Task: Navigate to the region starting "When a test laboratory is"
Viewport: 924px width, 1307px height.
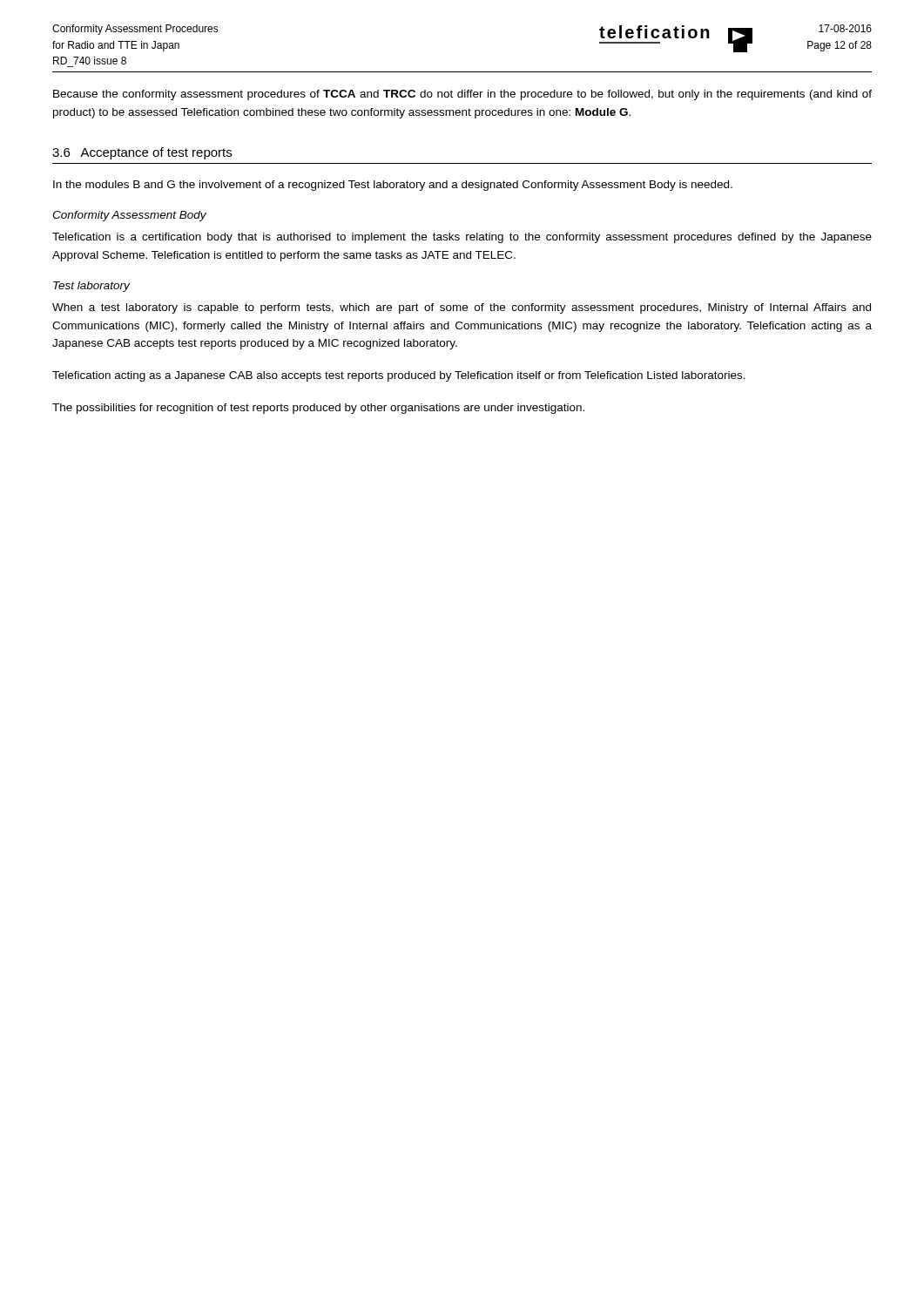Action: pyautogui.click(x=462, y=325)
